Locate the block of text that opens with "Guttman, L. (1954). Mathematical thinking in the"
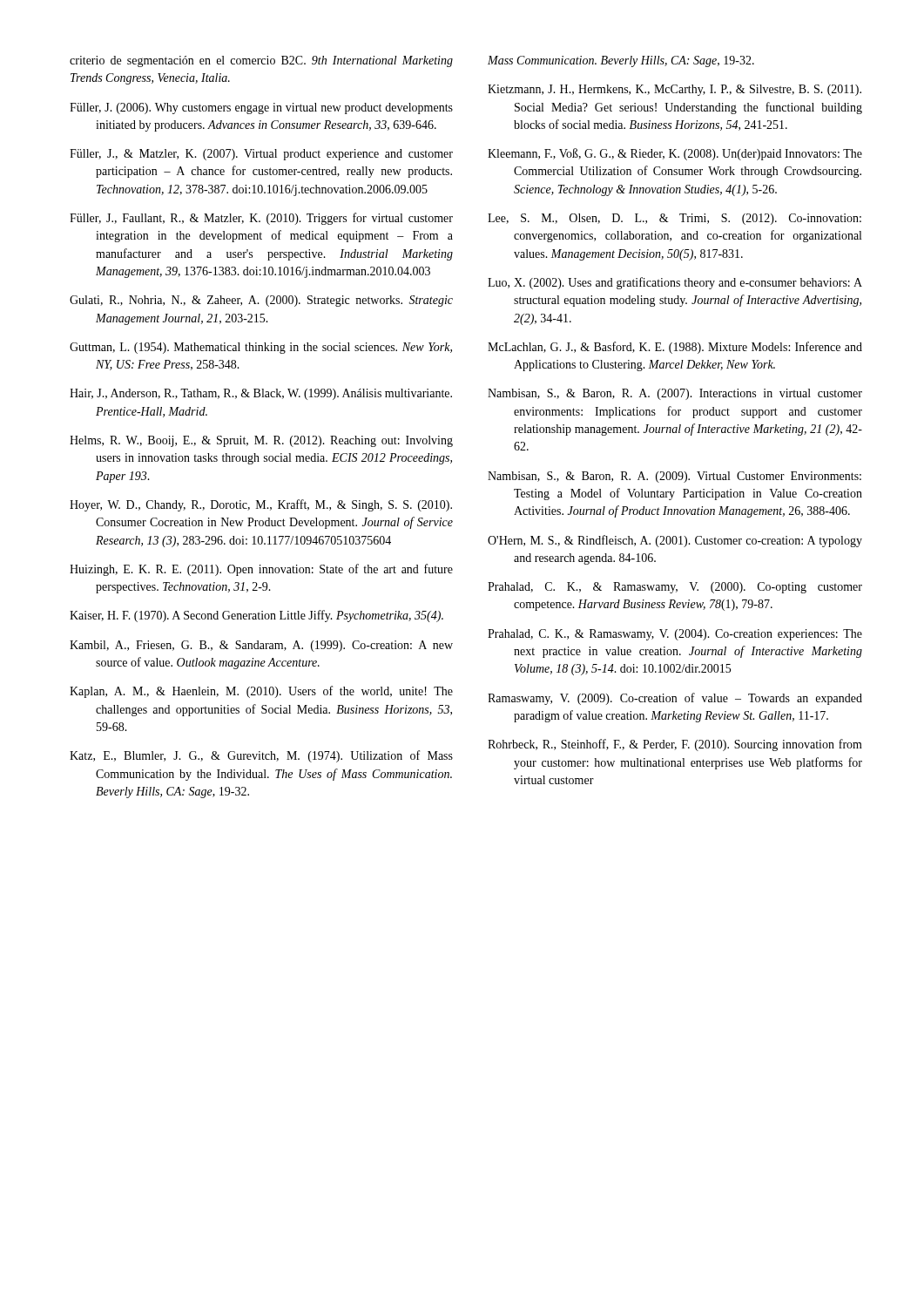 pos(261,356)
